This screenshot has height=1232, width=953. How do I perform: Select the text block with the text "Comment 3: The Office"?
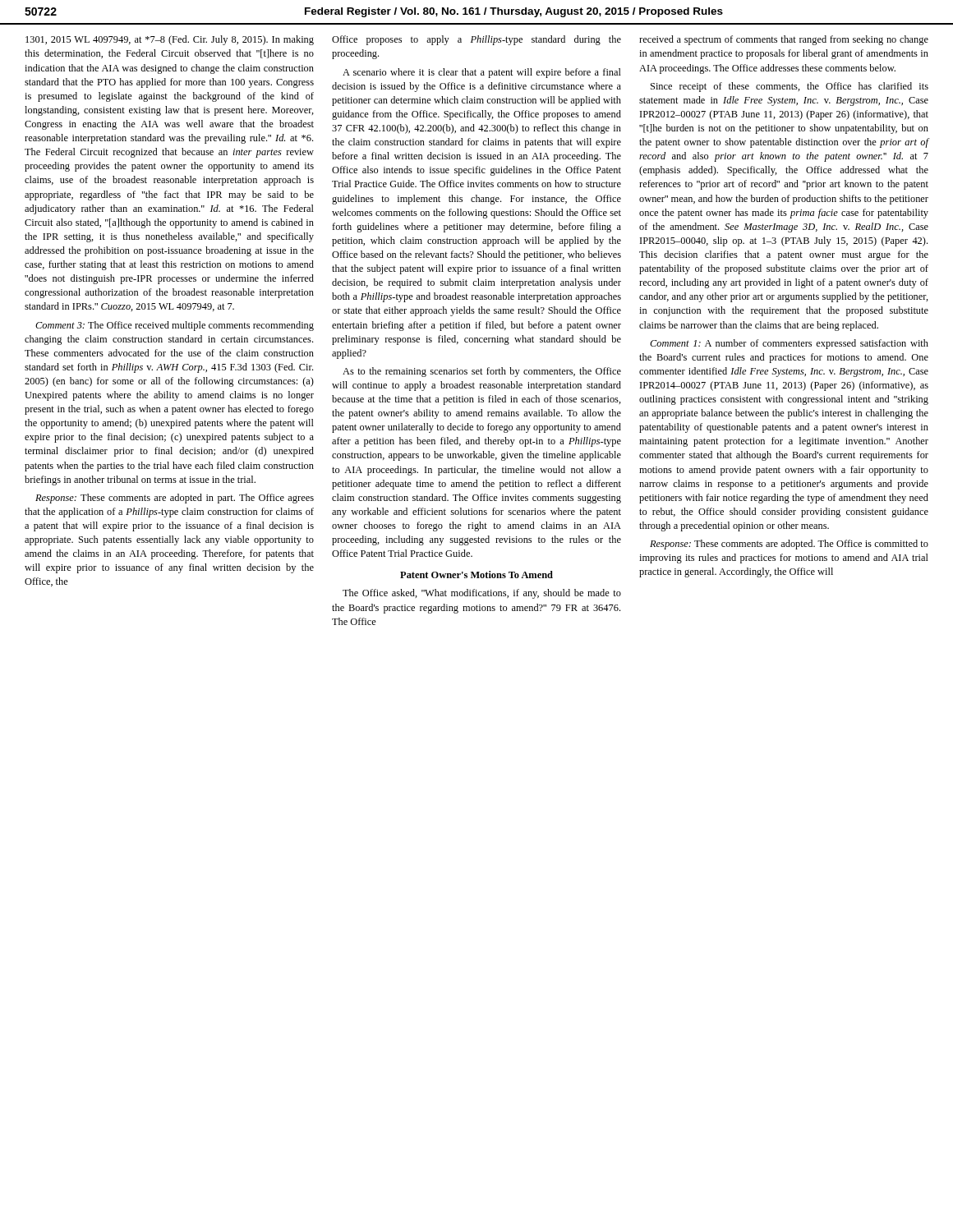(169, 403)
